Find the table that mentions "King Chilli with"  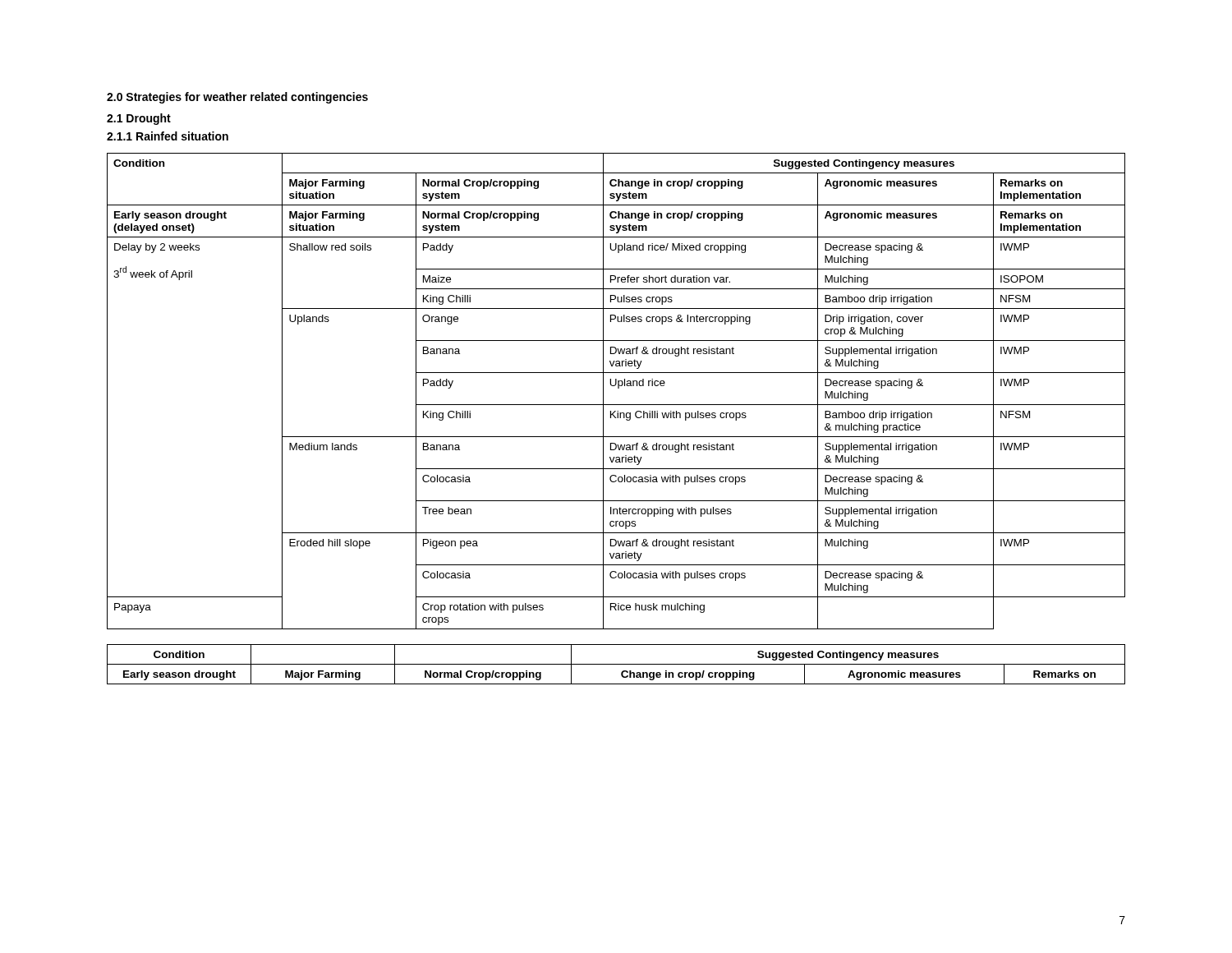click(616, 391)
